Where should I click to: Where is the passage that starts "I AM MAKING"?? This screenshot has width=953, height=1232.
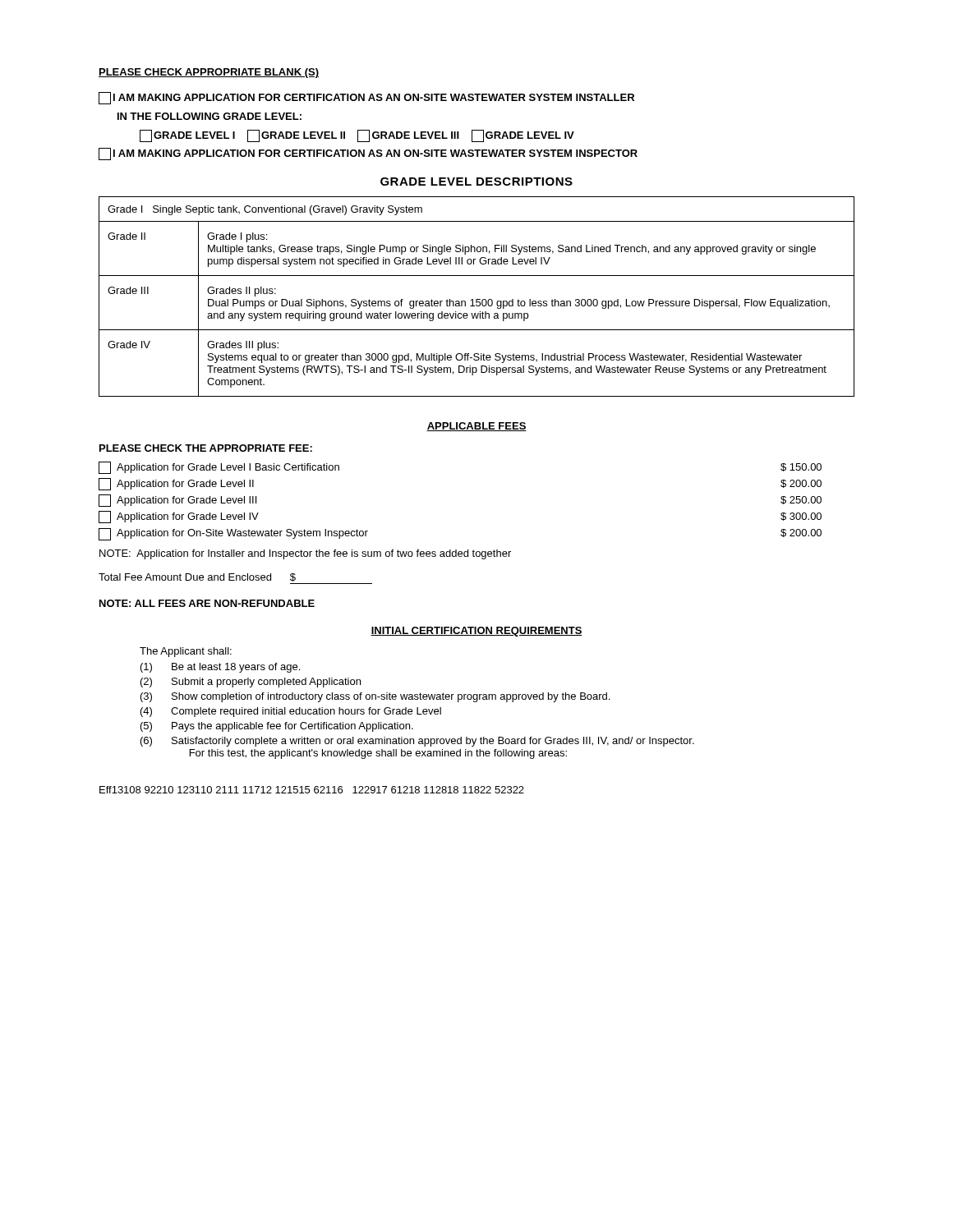coord(476,126)
